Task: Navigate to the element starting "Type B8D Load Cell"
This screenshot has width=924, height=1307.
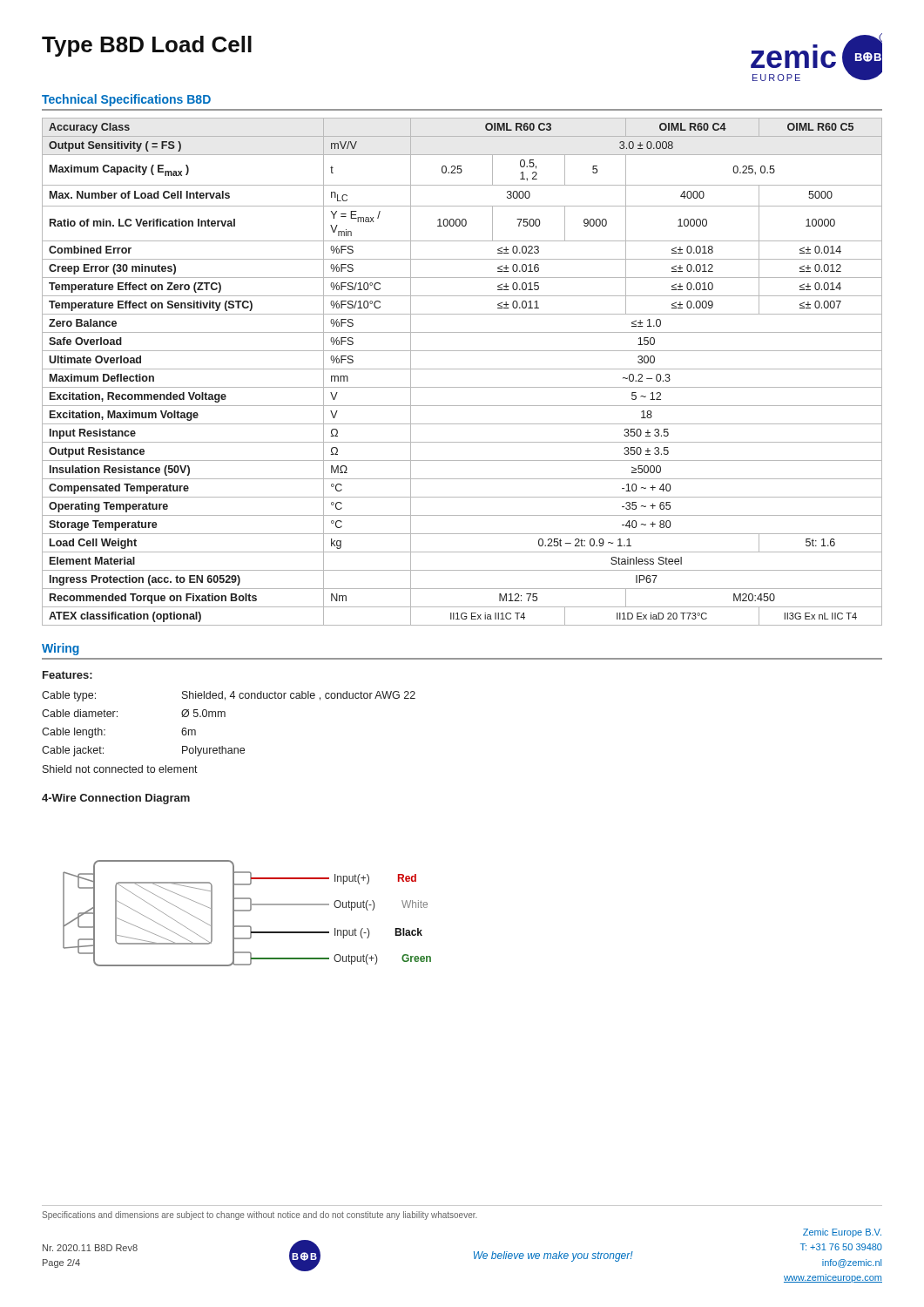Action: [147, 44]
